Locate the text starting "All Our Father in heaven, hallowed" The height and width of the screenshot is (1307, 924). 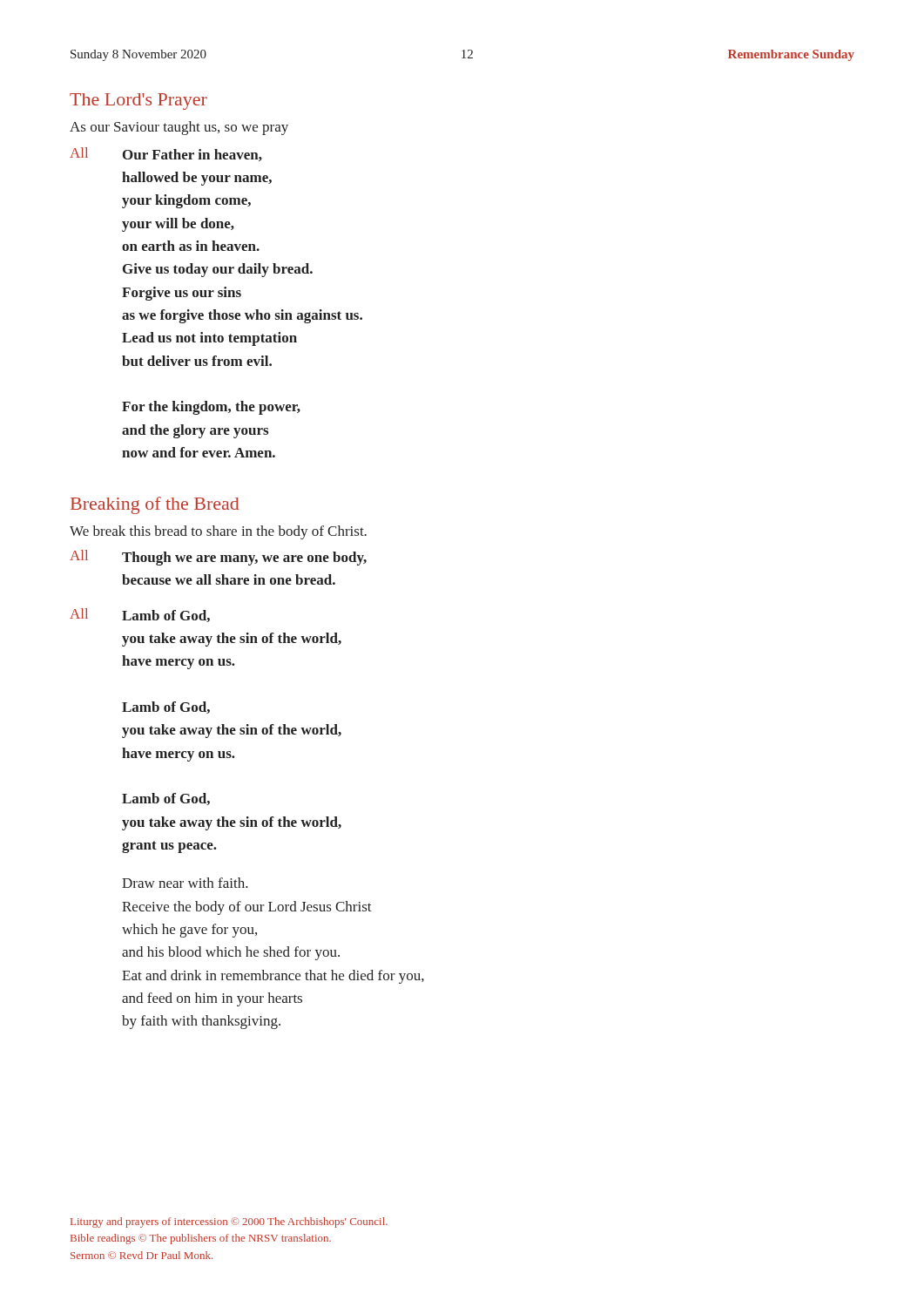point(216,304)
